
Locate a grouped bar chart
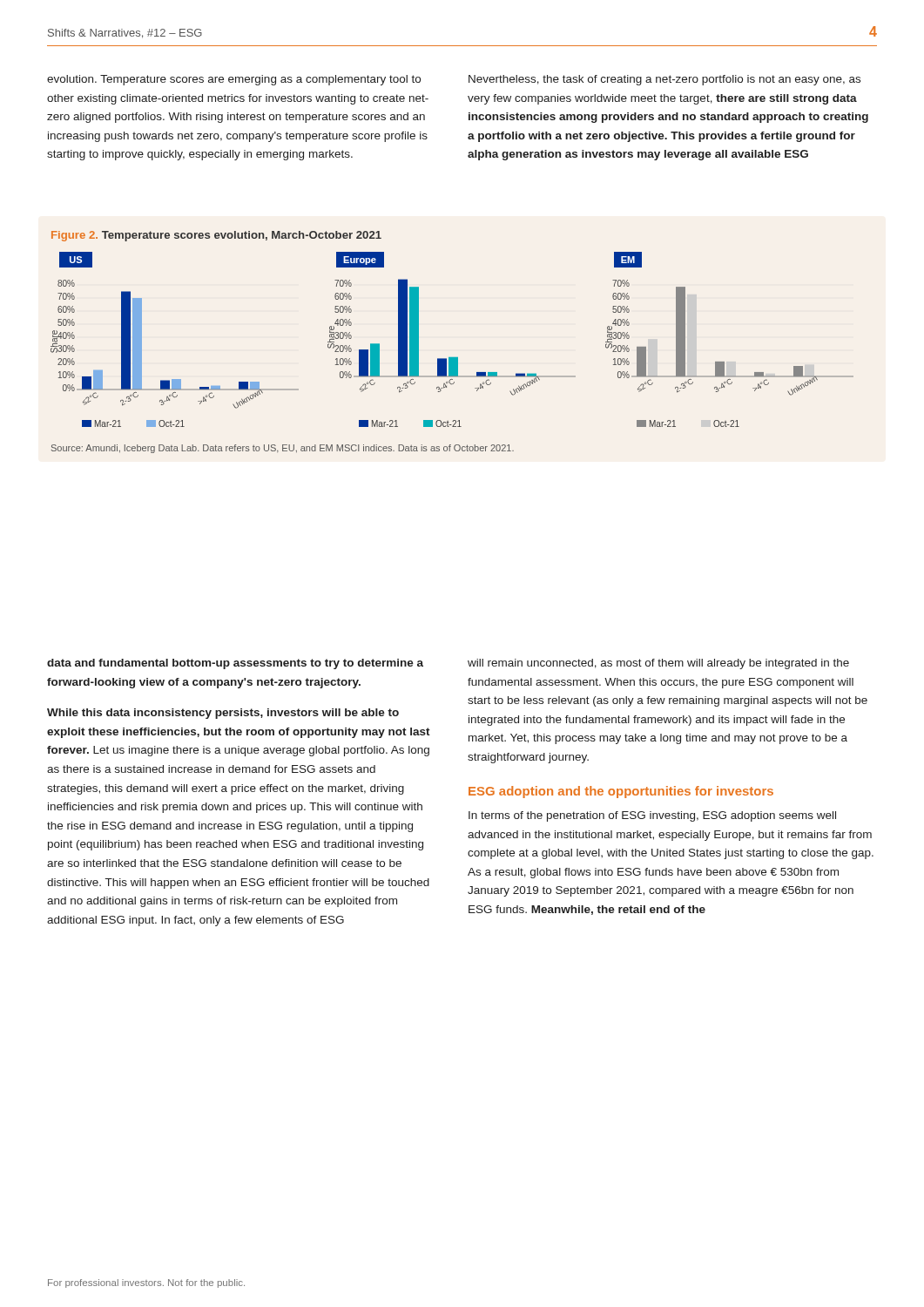462,341
